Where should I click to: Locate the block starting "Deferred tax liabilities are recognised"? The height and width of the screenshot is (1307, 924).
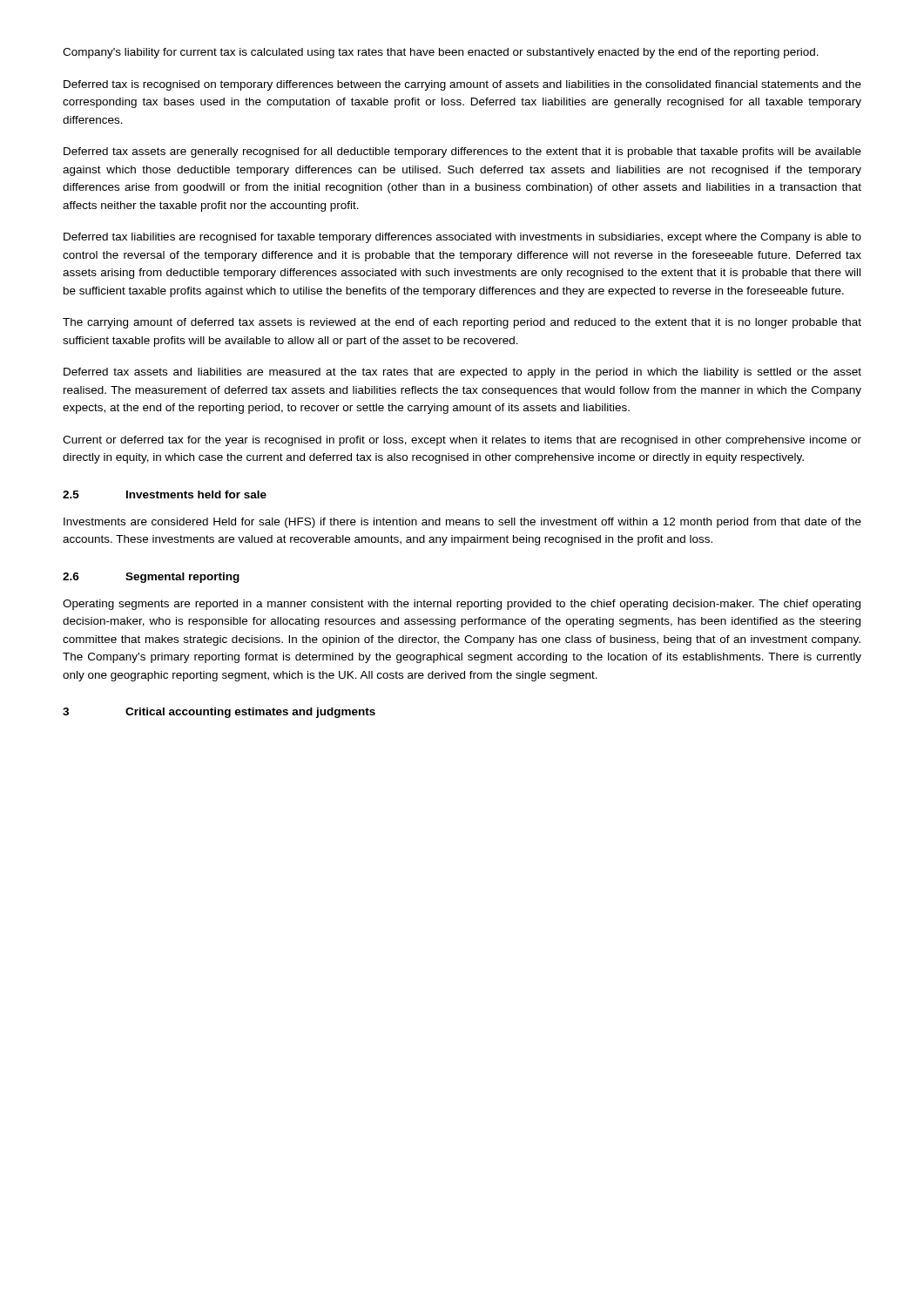[462, 263]
